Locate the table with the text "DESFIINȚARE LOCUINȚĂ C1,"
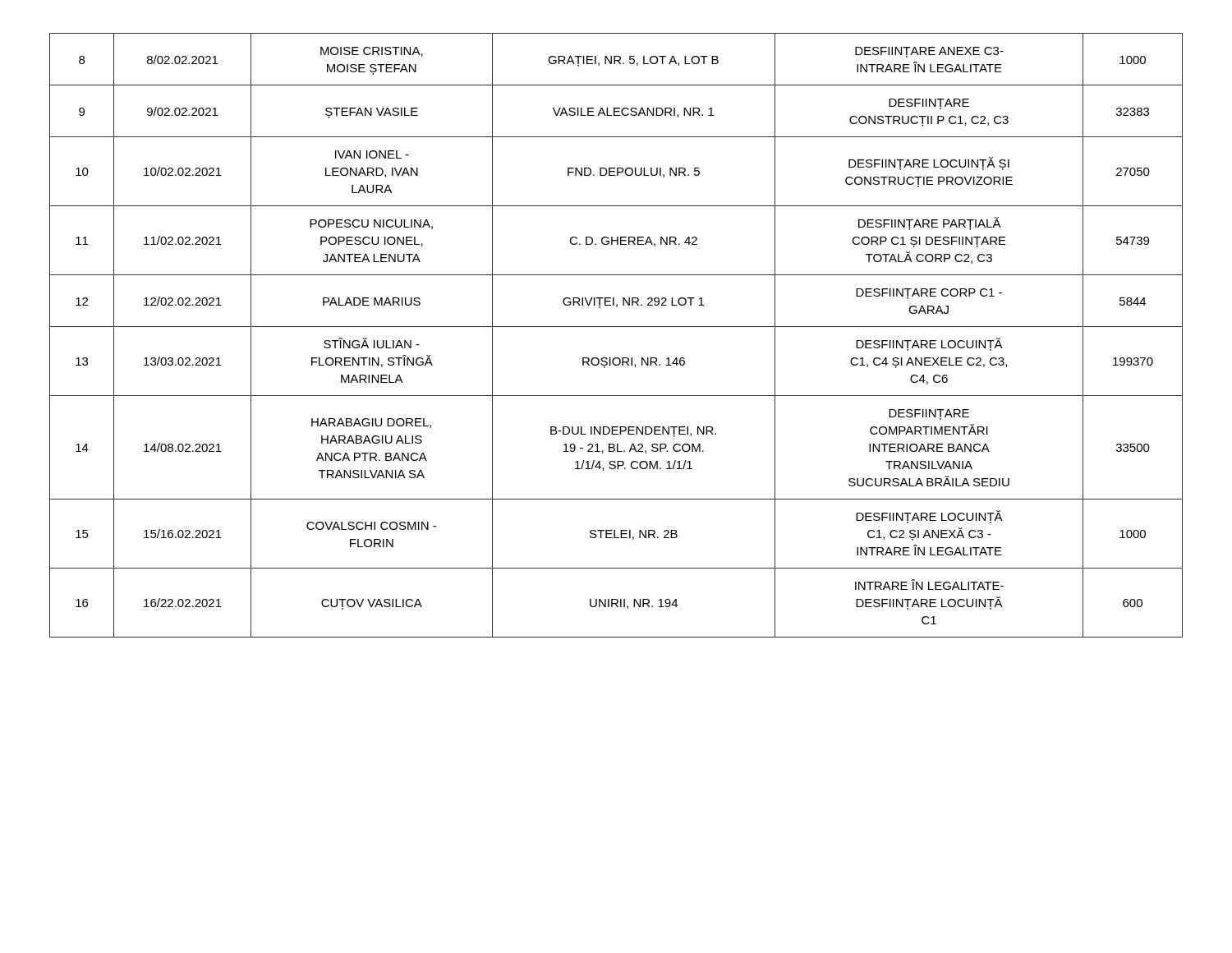This screenshot has height=953, width=1232. point(616,335)
